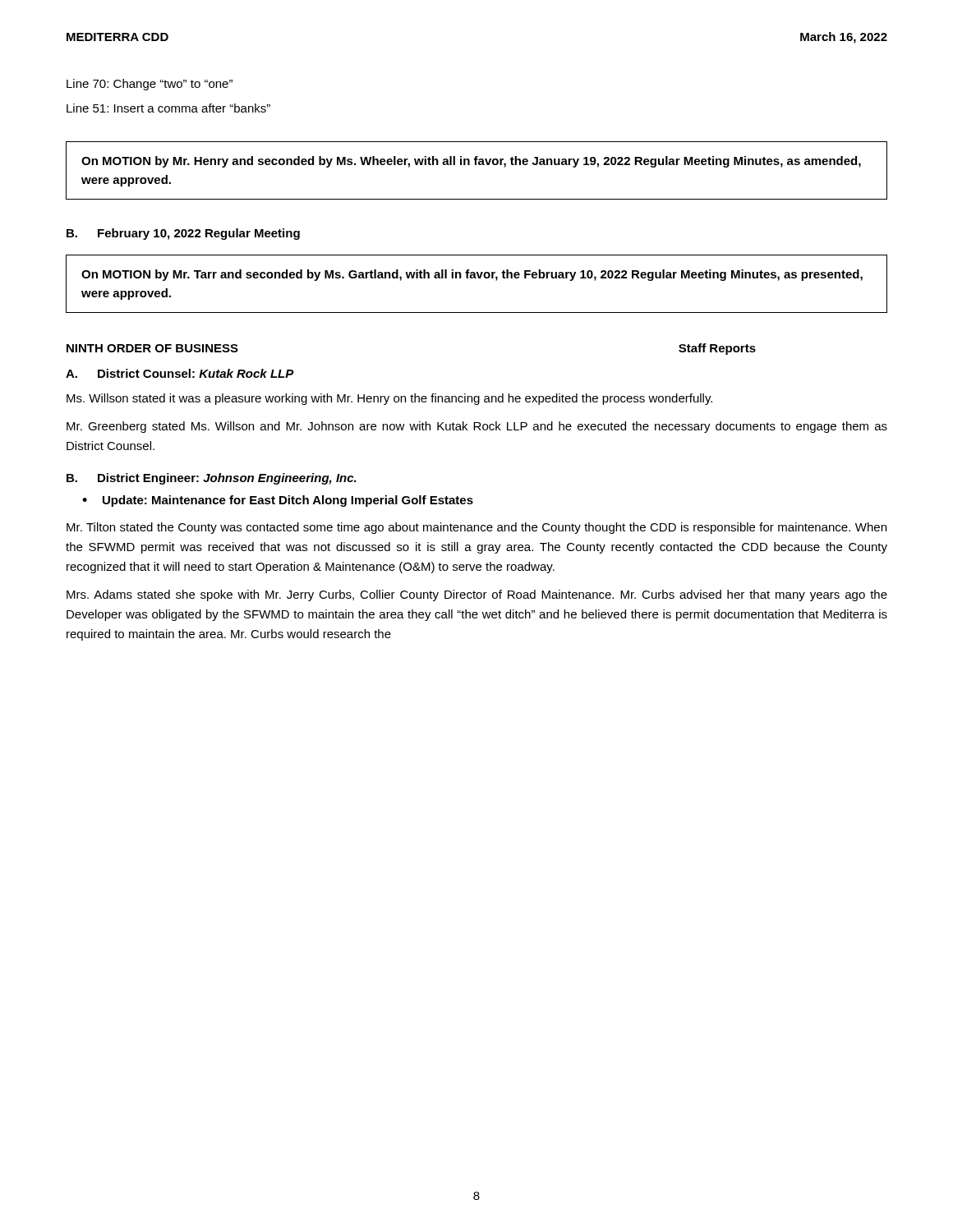Find the text block that says "Mr. Greenberg stated Ms. Willson and Mr."
This screenshot has width=953, height=1232.
coord(476,436)
